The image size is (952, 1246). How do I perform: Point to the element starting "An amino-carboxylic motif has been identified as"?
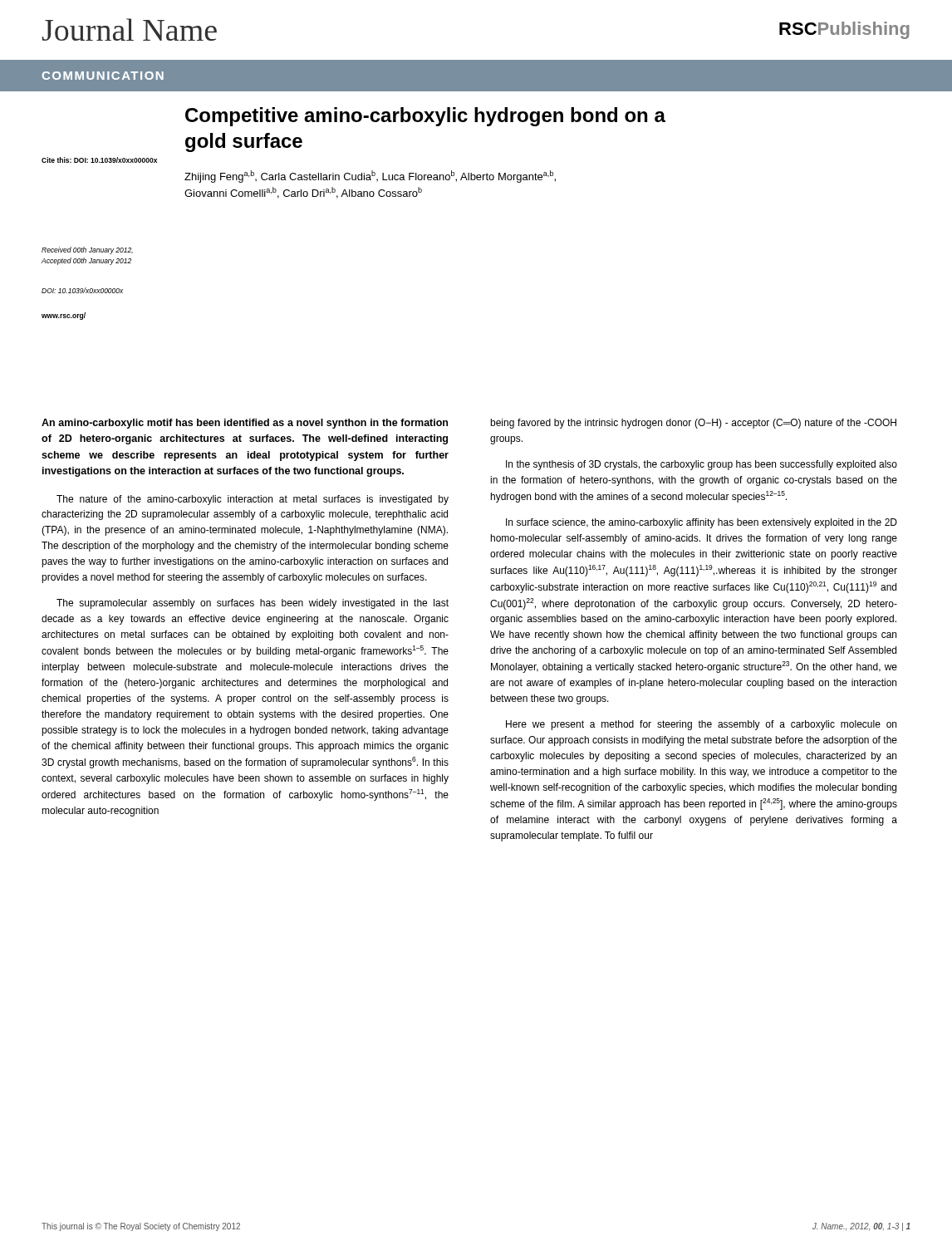click(x=245, y=447)
